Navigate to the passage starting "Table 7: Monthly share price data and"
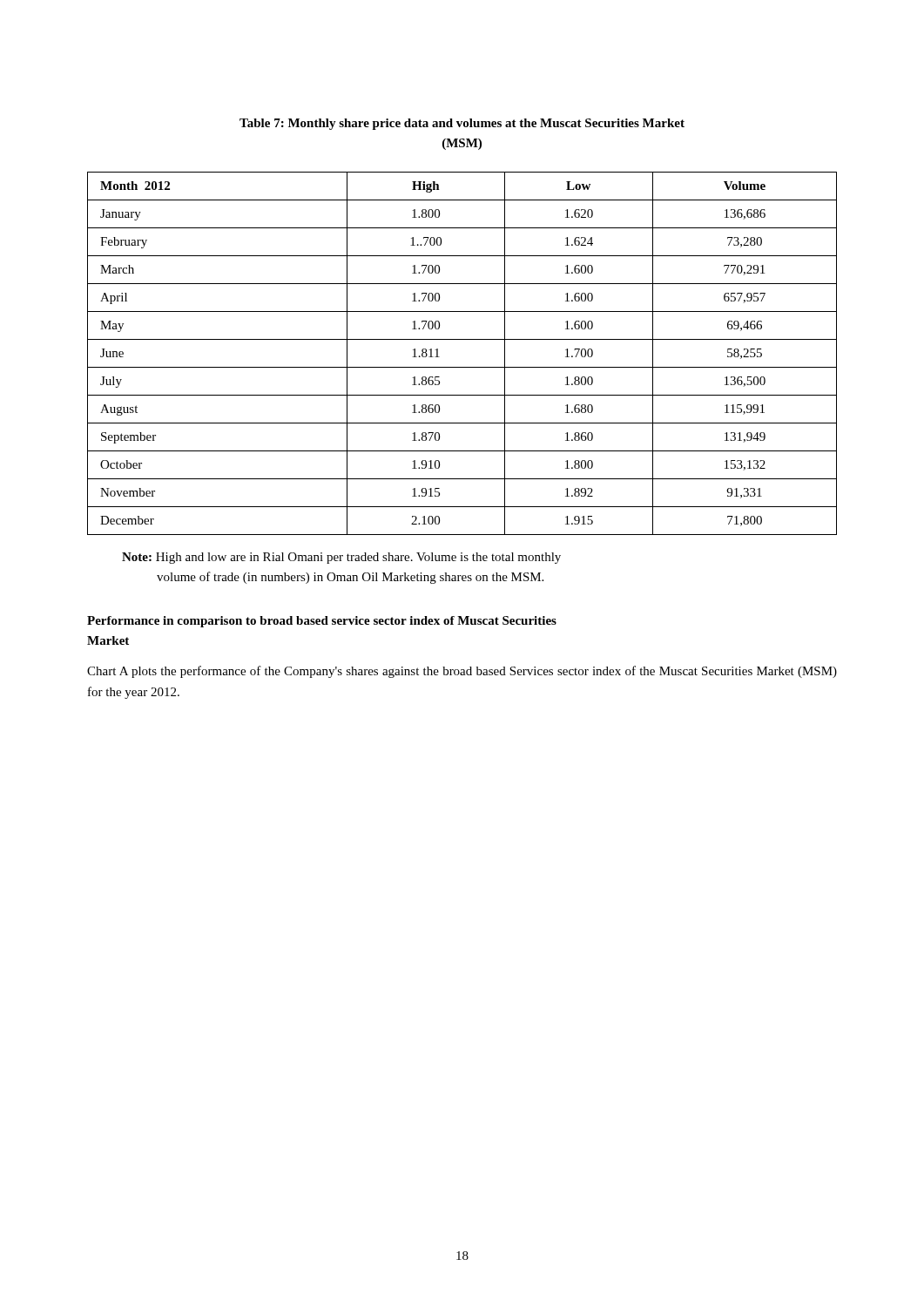The height and width of the screenshot is (1307, 924). click(462, 133)
